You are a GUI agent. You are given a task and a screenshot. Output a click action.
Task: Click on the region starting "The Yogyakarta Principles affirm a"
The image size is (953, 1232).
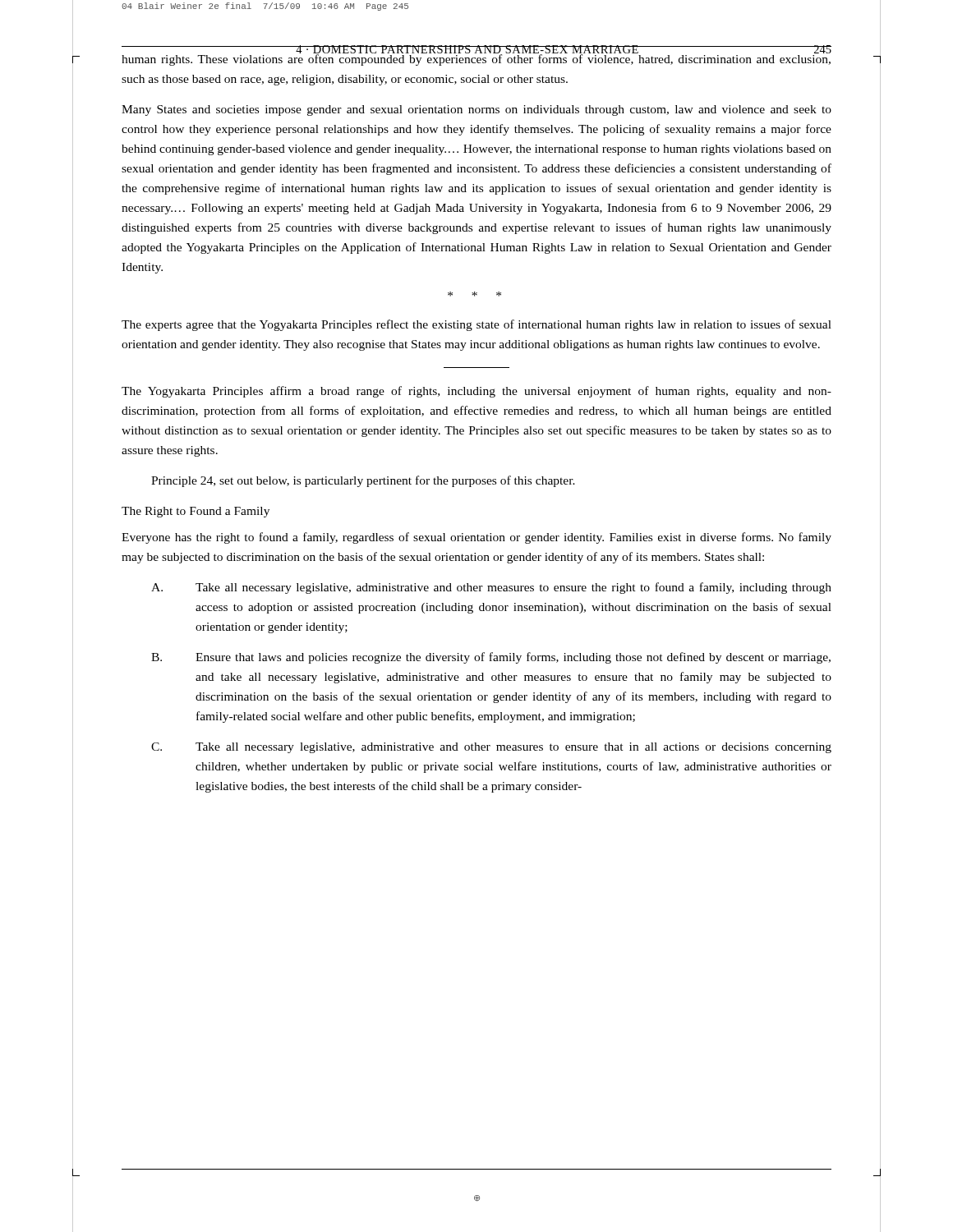point(476,421)
